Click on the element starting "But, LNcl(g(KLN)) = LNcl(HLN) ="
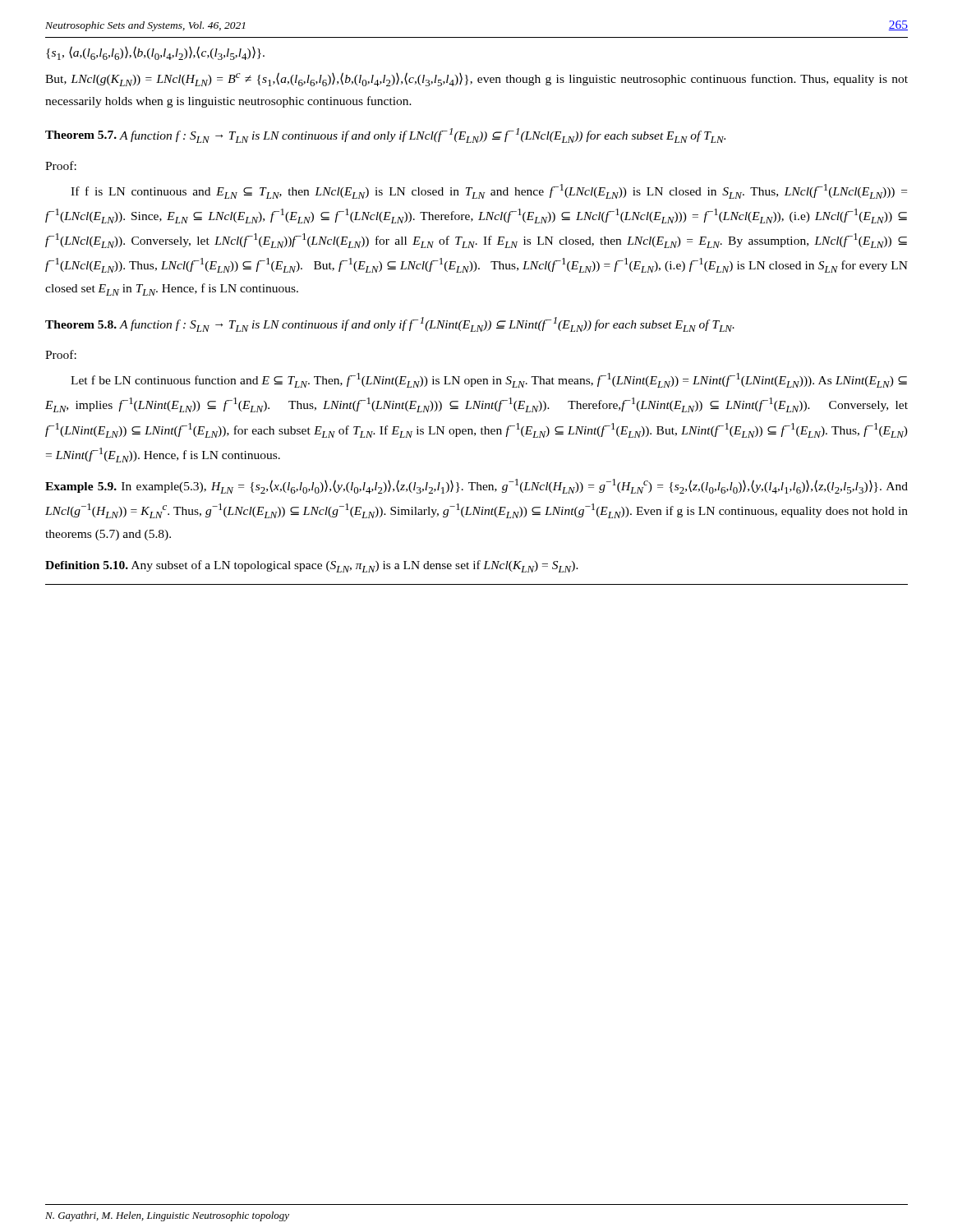This screenshot has height=1232, width=953. coord(476,88)
